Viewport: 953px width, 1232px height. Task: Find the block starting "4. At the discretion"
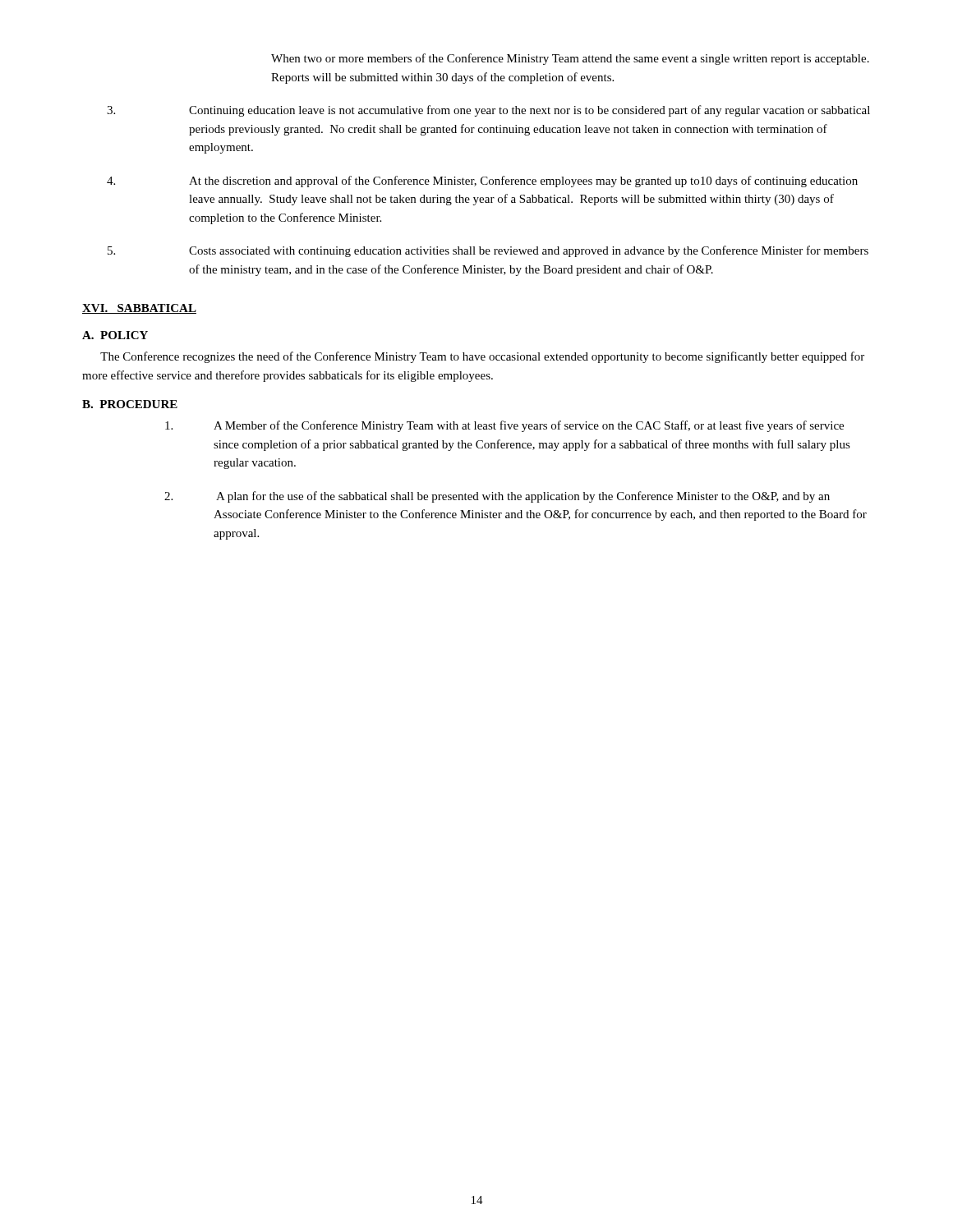click(x=476, y=199)
